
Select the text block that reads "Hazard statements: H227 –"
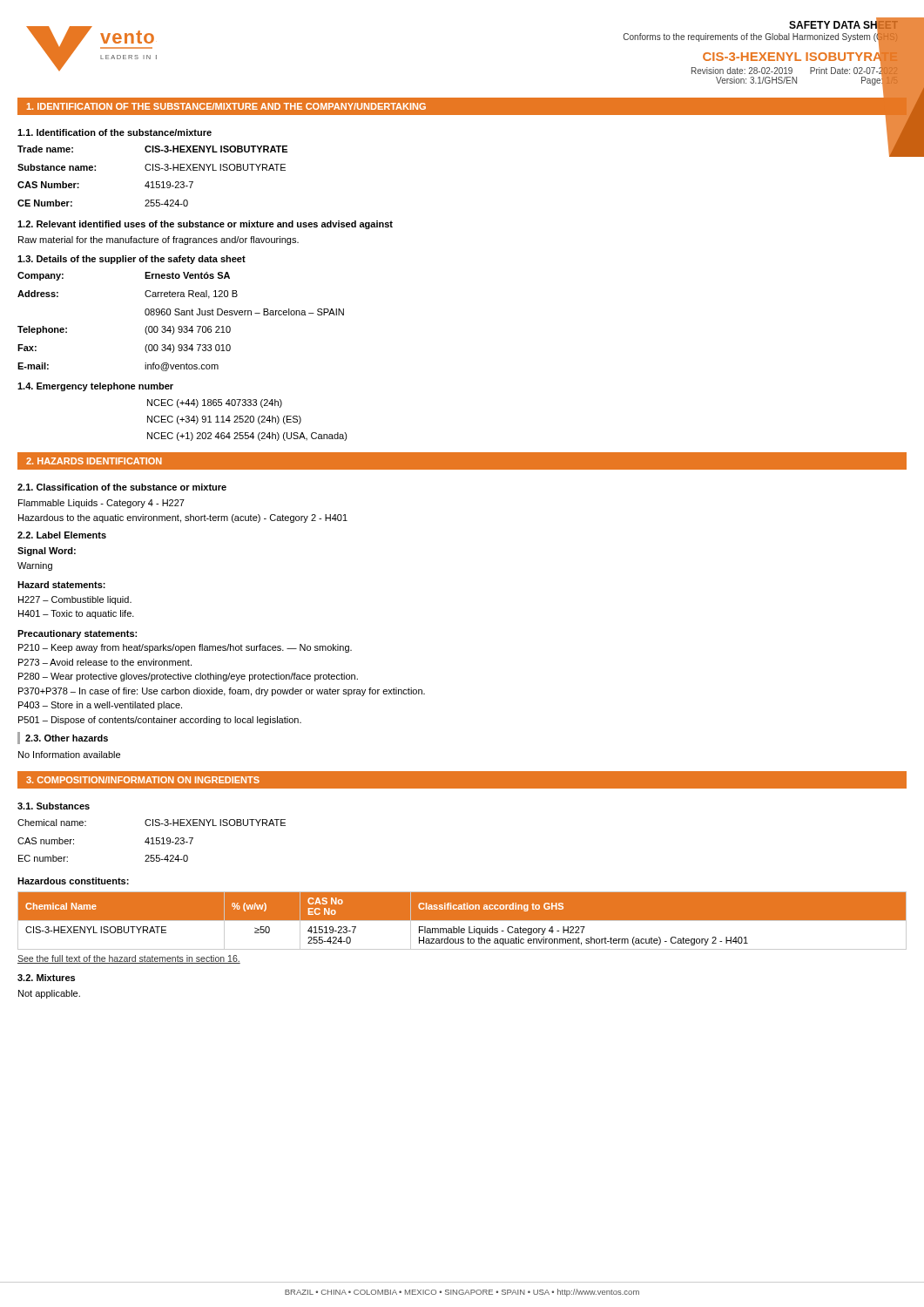pos(76,599)
